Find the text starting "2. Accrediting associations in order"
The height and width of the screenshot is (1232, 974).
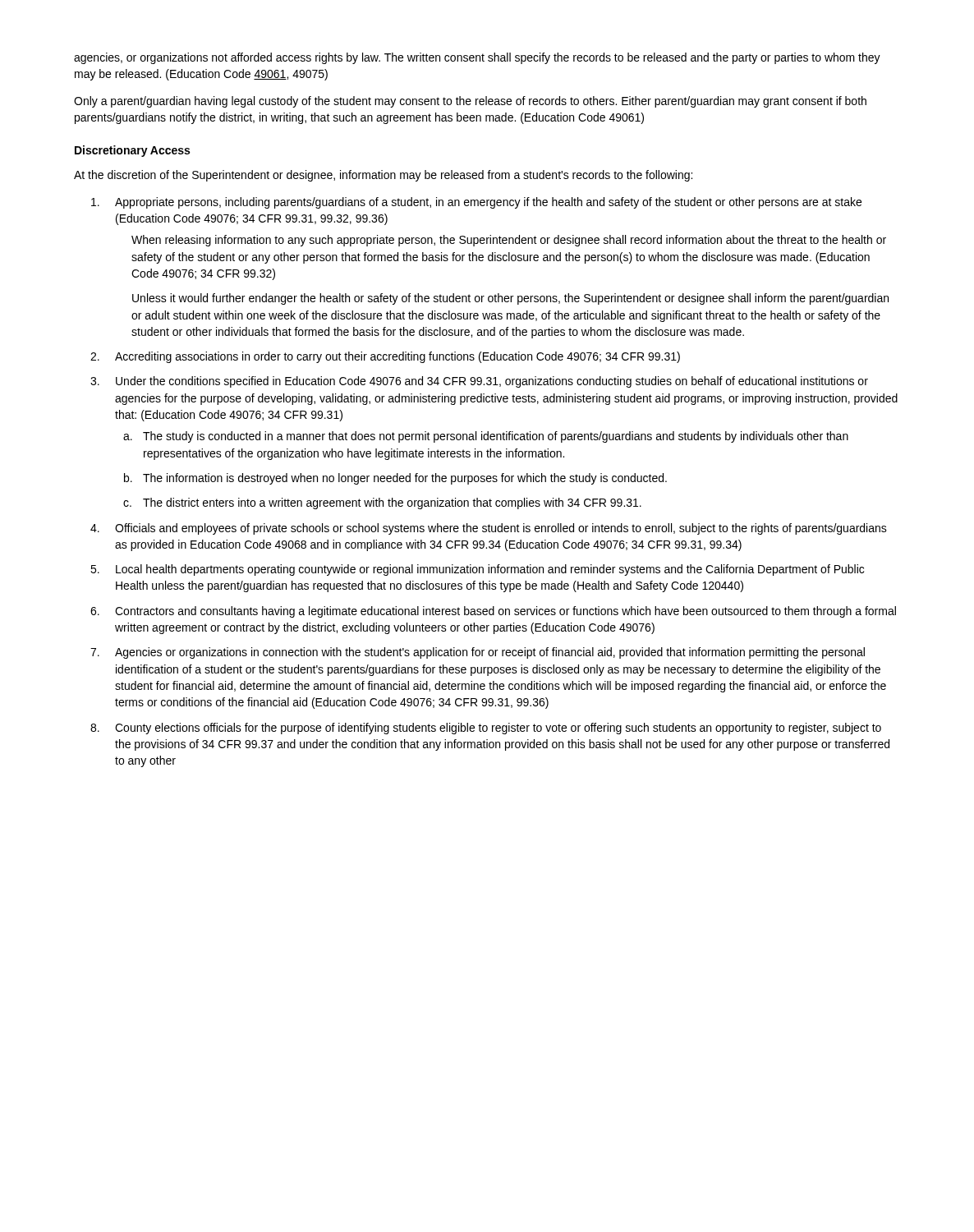(495, 357)
